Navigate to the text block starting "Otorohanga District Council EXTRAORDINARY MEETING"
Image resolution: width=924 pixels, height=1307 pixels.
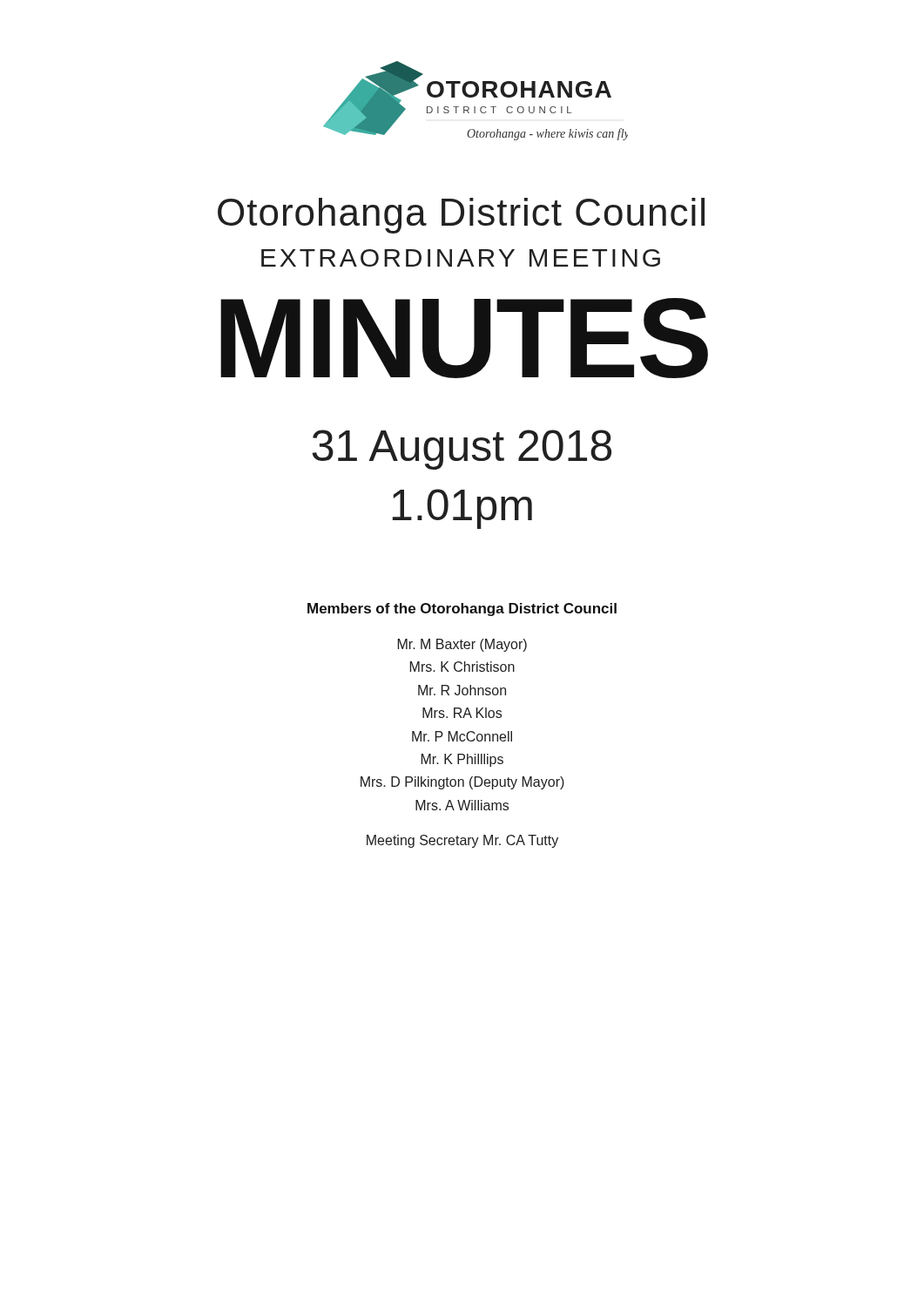462,361
